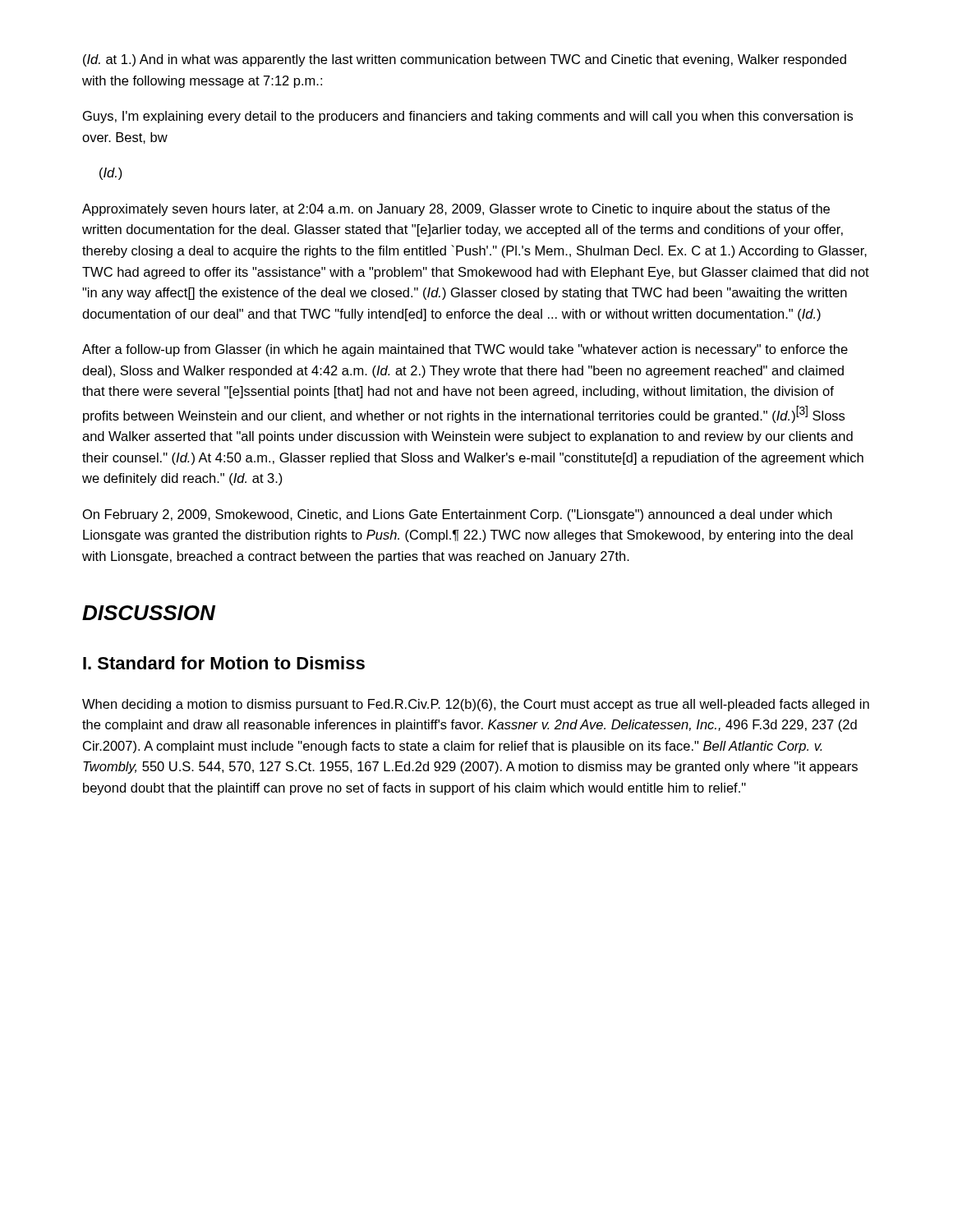Find the block on this page that starts "When deciding a"
953x1232 pixels.
(476, 746)
